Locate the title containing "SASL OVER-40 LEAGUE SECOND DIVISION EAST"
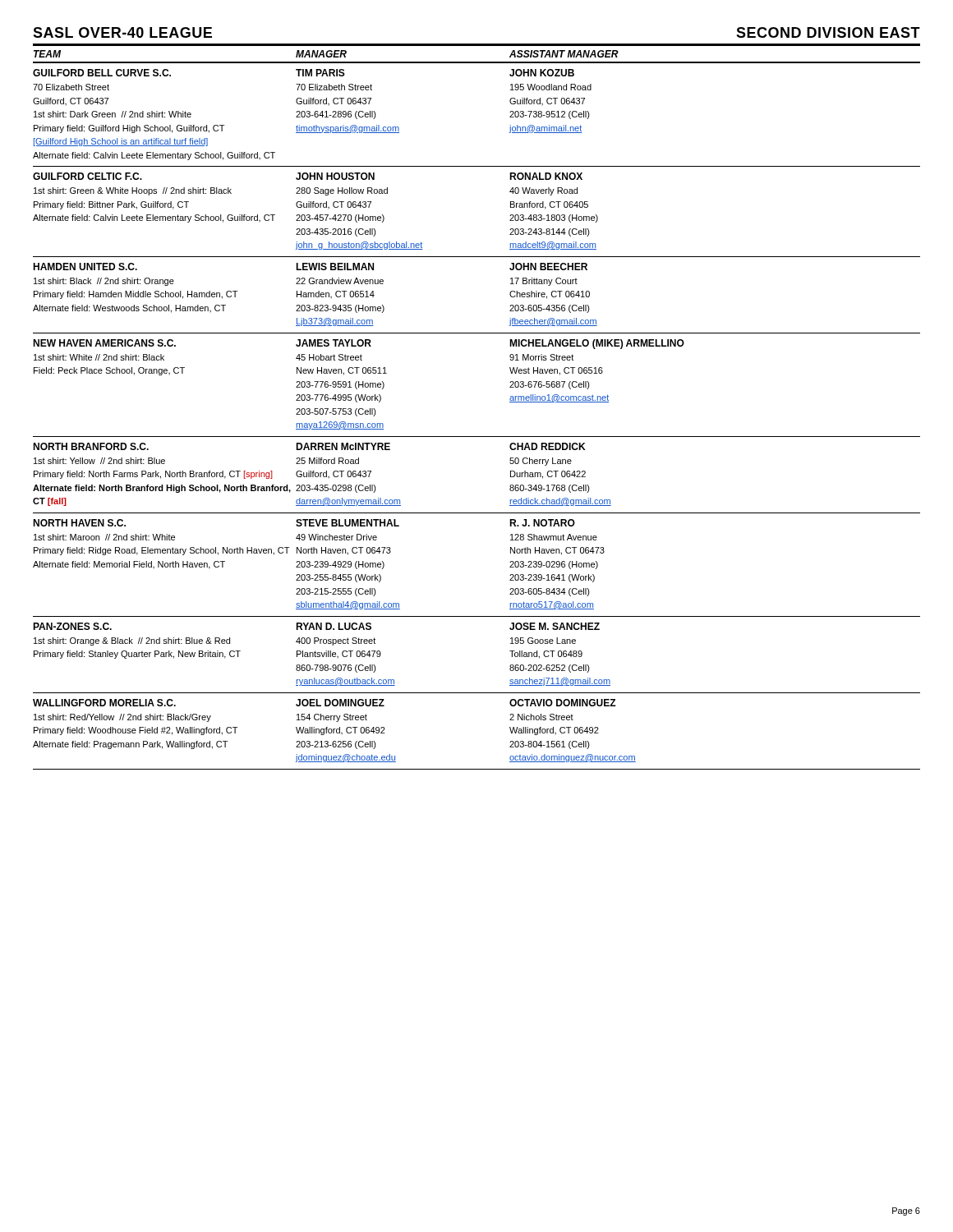The height and width of the screenshot is (1232, 953). coord(476,33)
